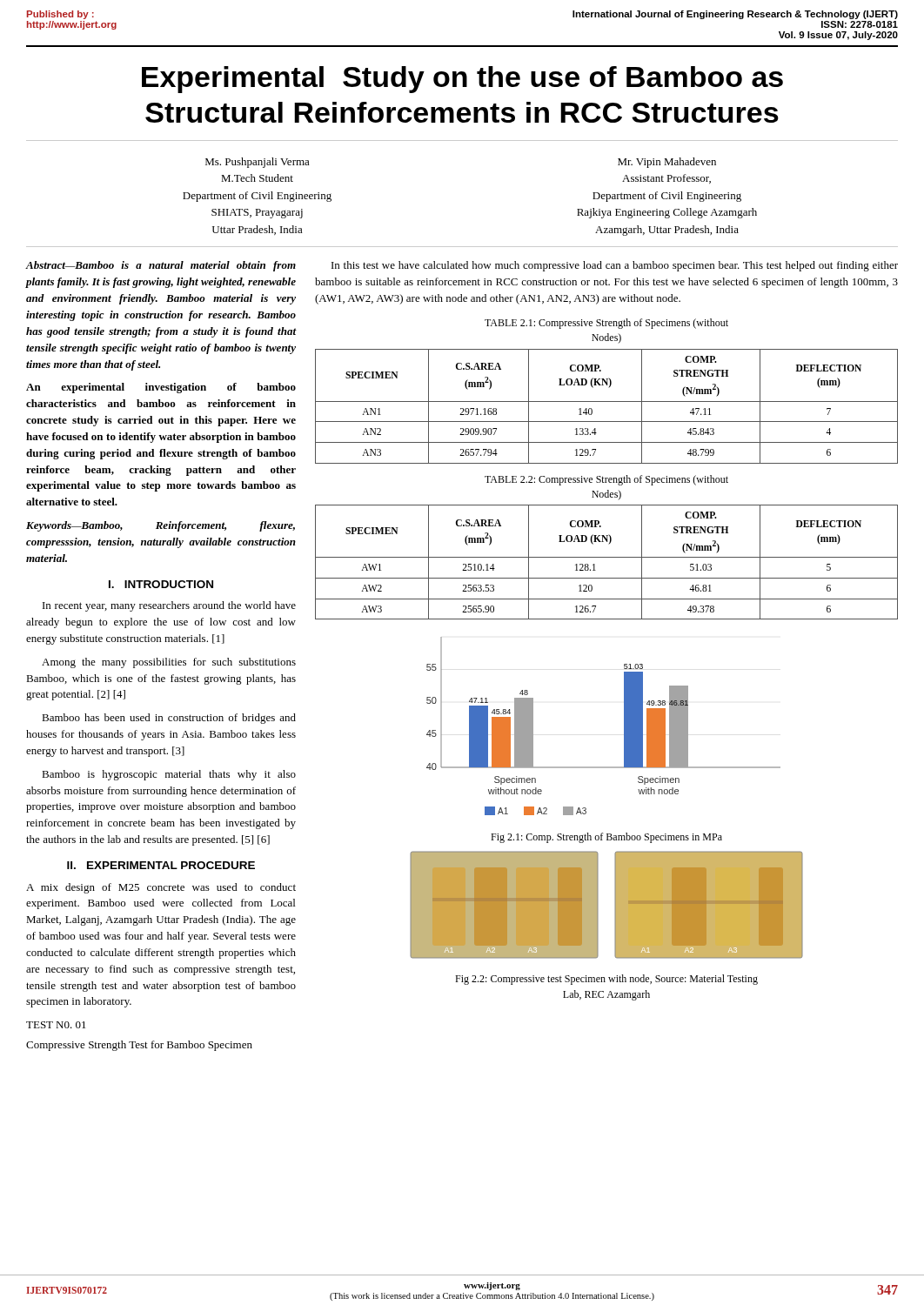Locate the passage starting "Bamboo is hygroscopic material"
This screenshot has height=1305, width=924.
coord(161,806)
